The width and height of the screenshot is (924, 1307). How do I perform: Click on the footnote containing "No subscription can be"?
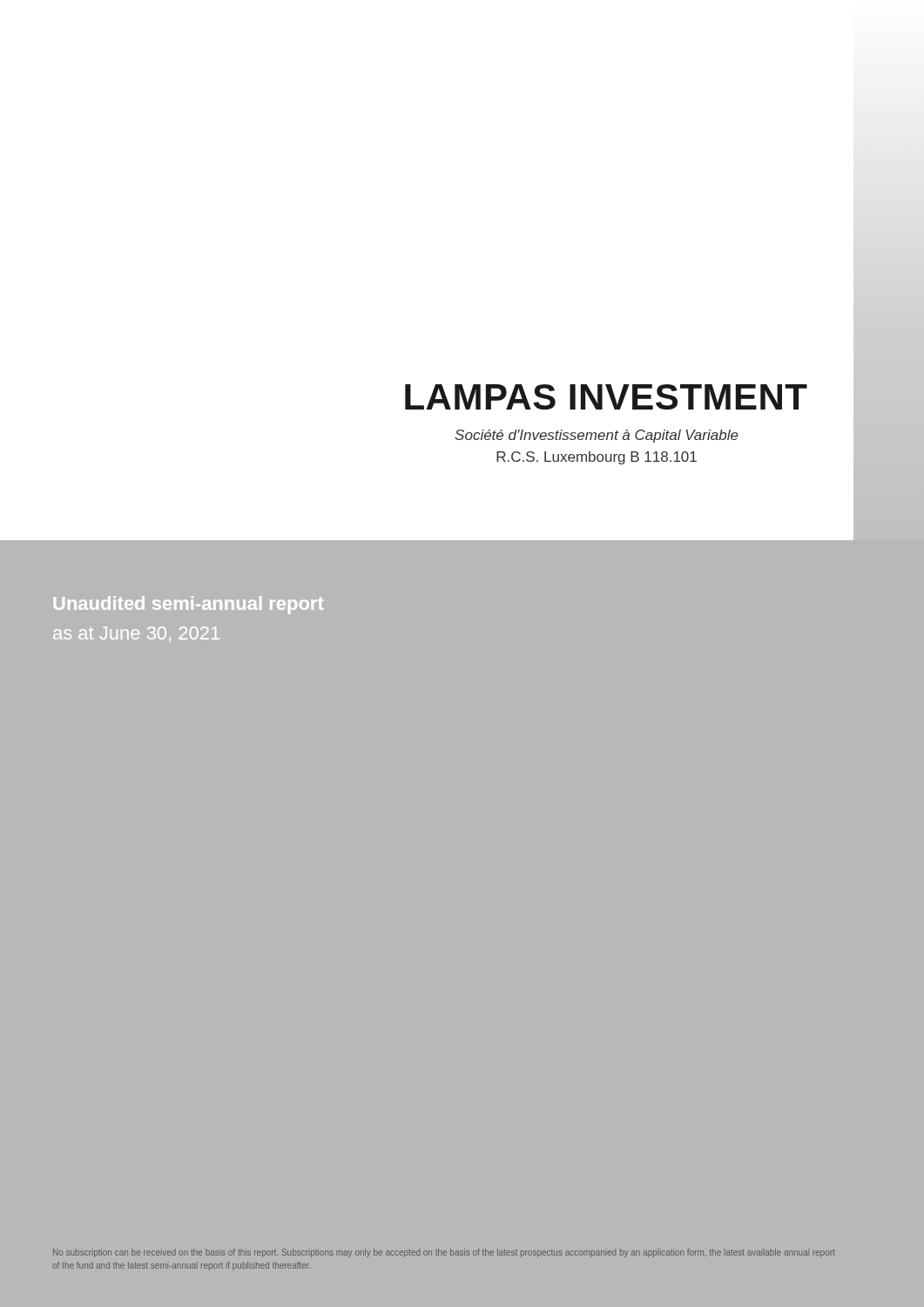tap(444, 1259)
